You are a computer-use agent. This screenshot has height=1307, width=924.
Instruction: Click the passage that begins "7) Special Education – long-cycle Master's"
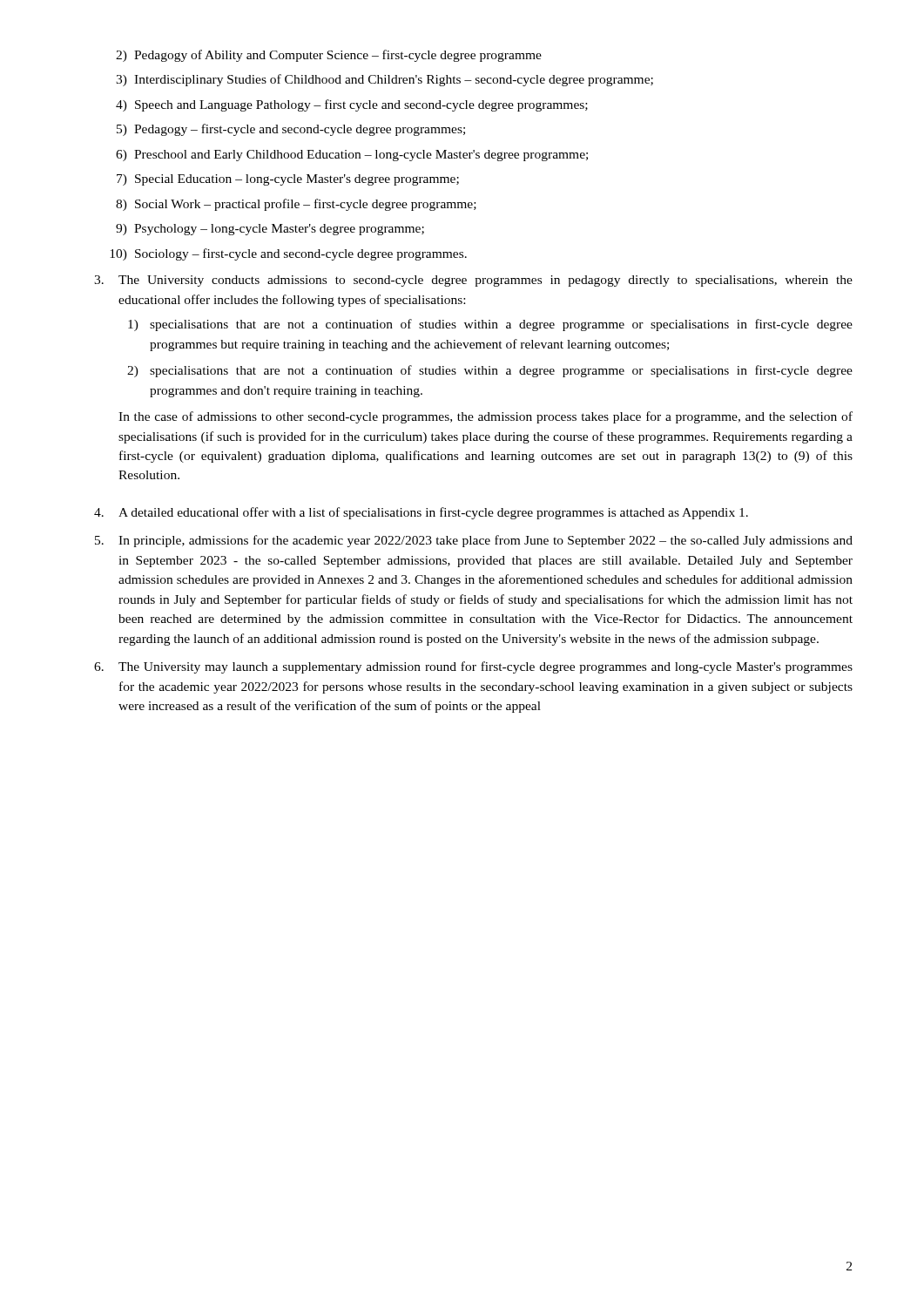288,180
